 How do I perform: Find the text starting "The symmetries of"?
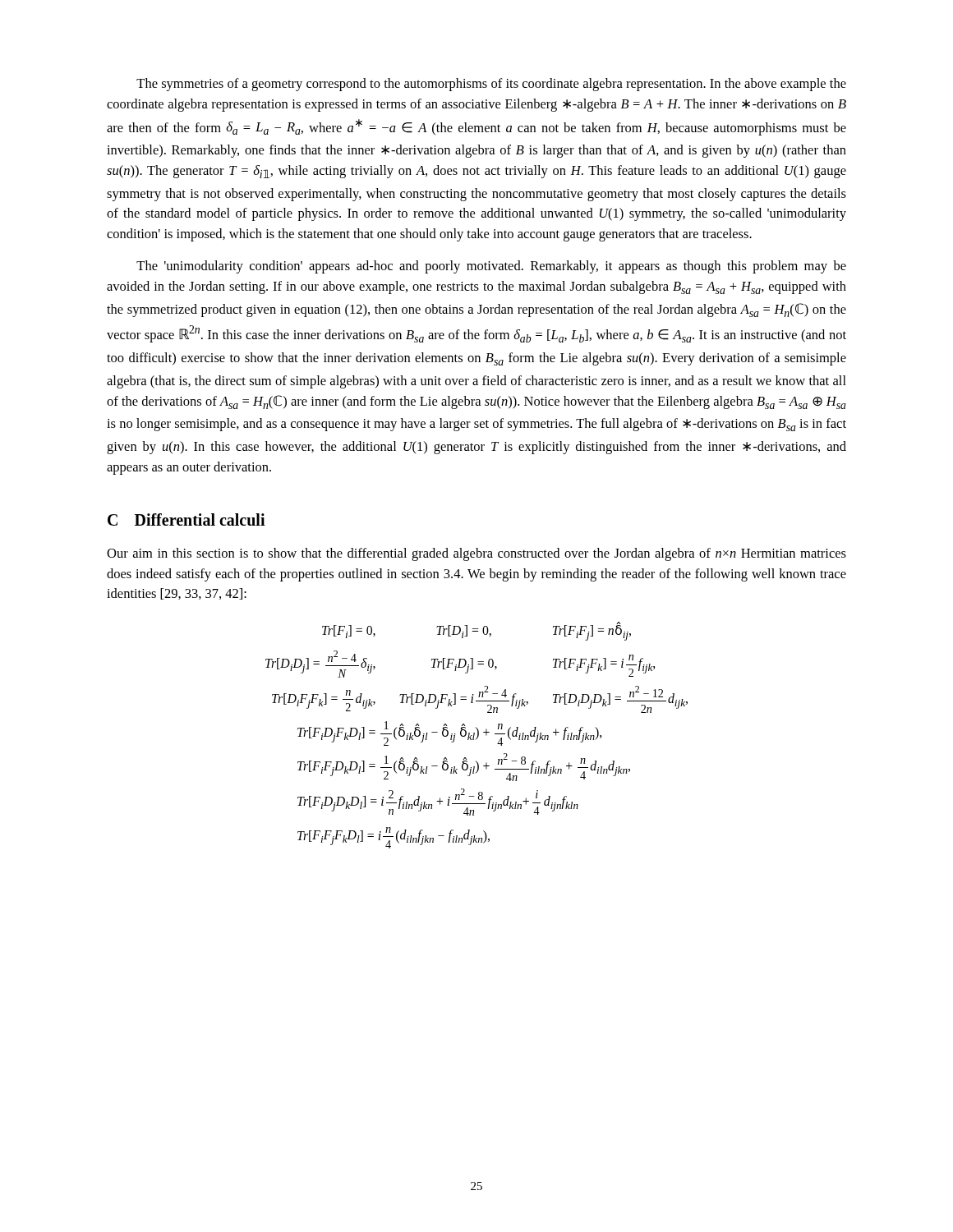476,159
